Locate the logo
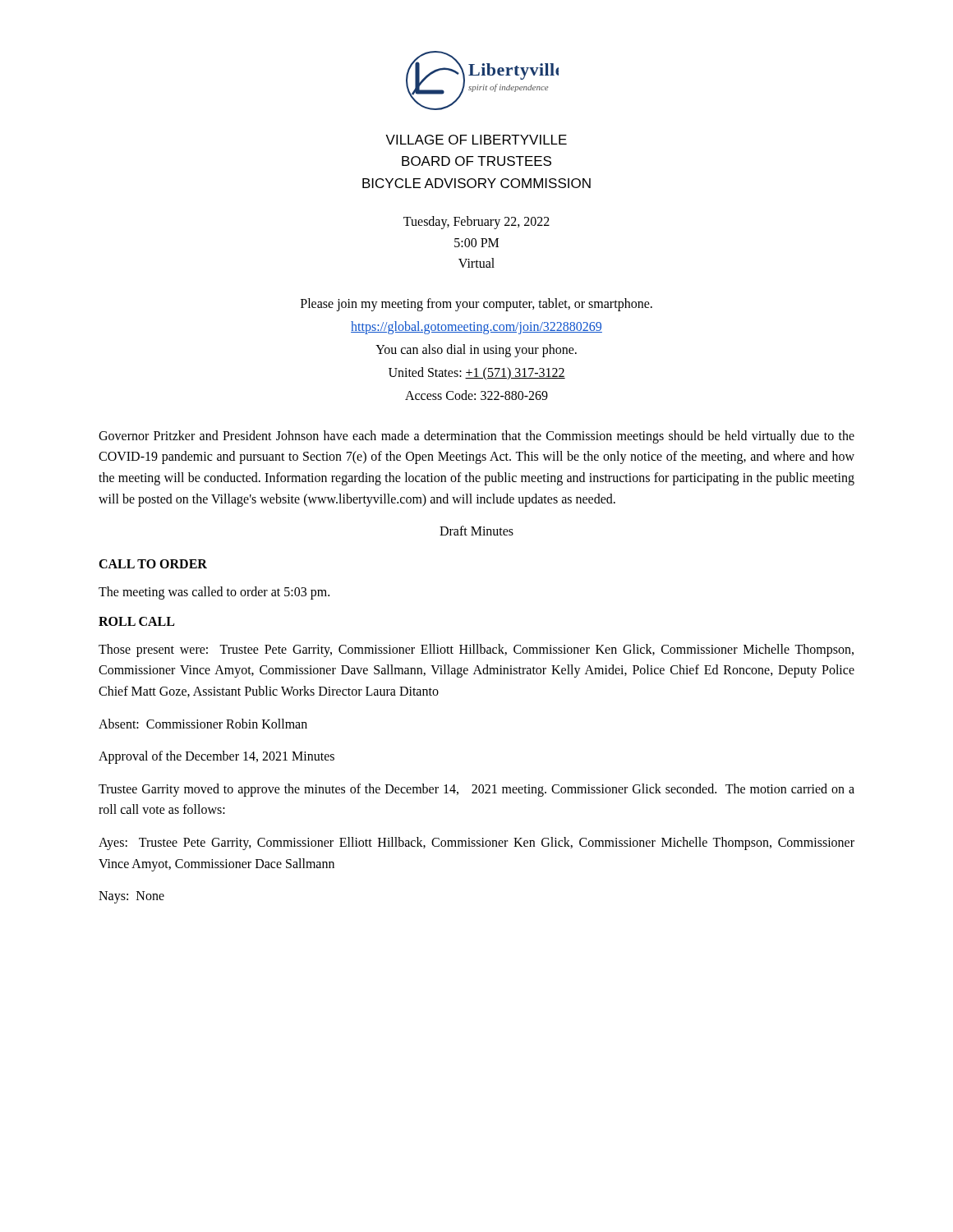 [x=476, y=82]
